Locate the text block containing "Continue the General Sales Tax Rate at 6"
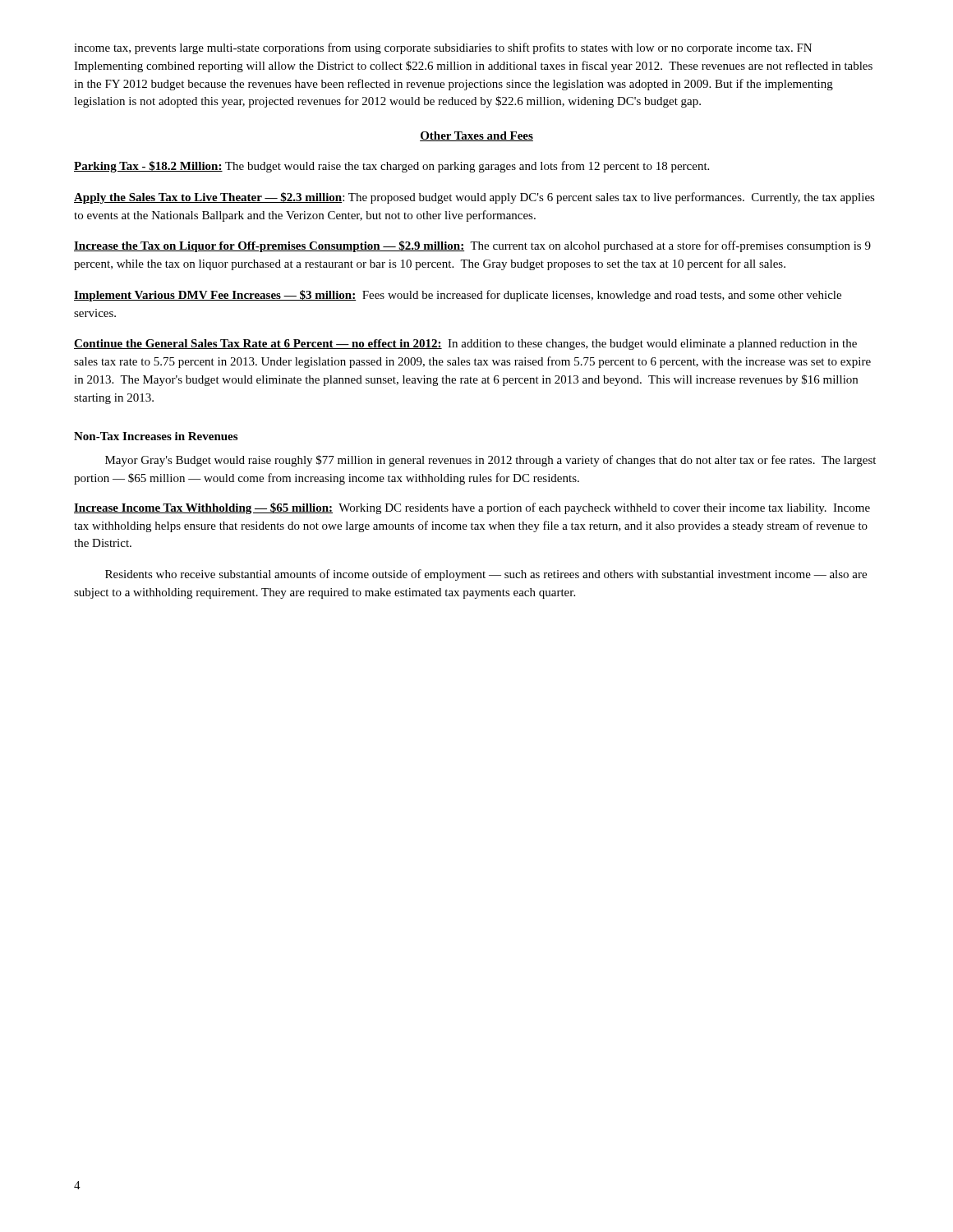The image size is (953, 1232). (476, 371)
